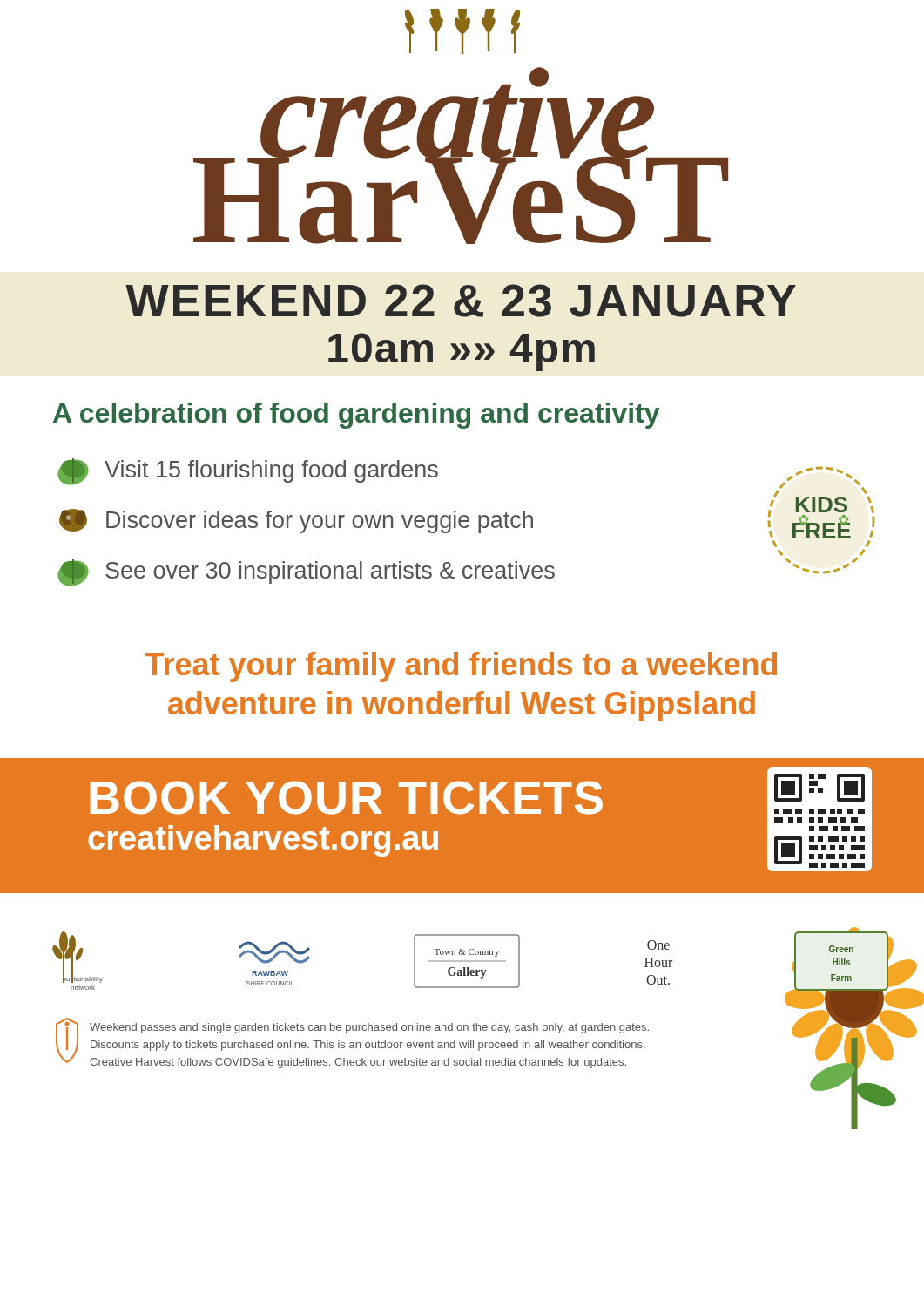
Task: Find "BOOK YOUR TICKETS creativeharvest.org.au" on this page
Action: tap(462, 826)
